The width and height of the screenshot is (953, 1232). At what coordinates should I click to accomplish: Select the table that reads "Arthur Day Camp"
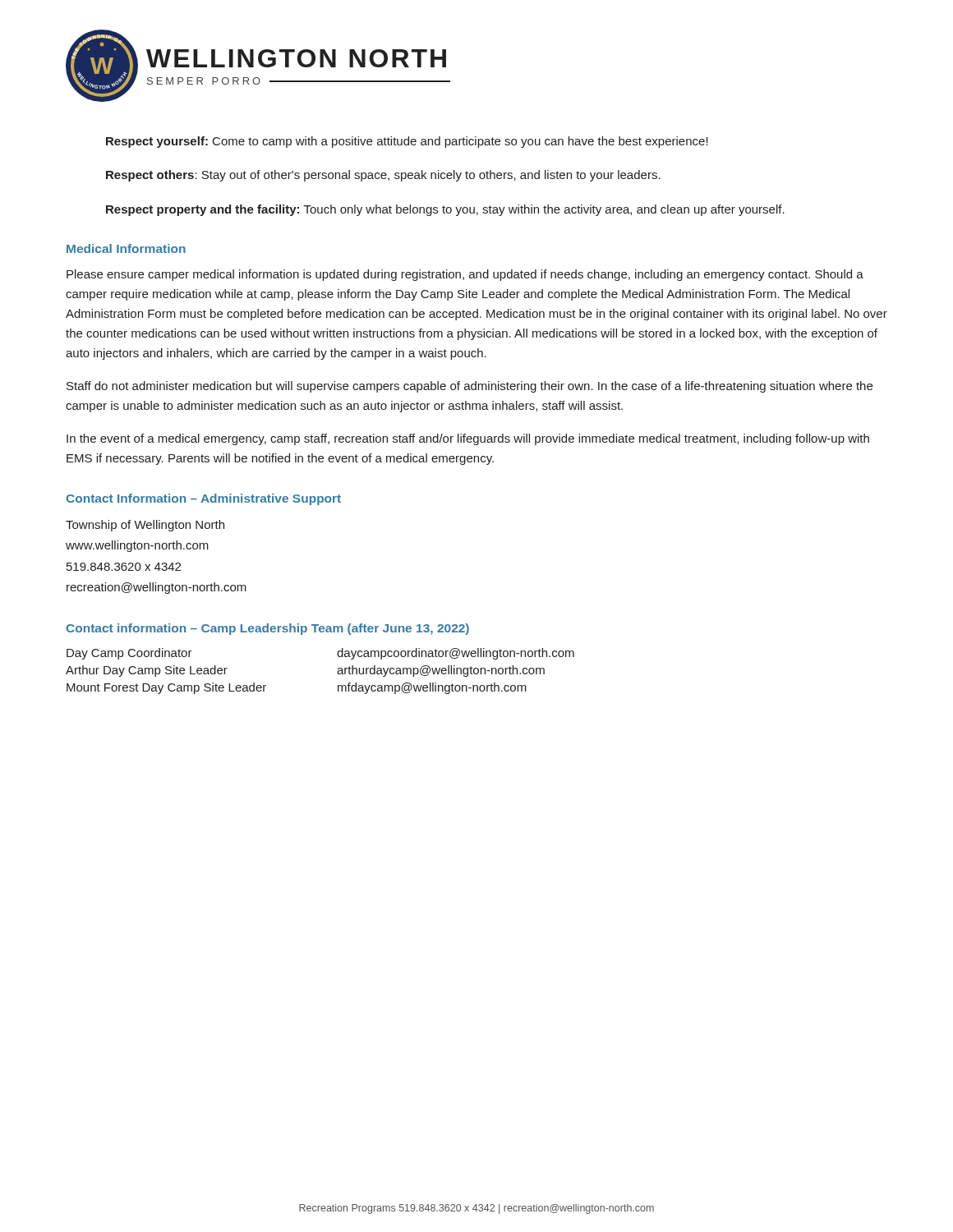coord(476,670)
